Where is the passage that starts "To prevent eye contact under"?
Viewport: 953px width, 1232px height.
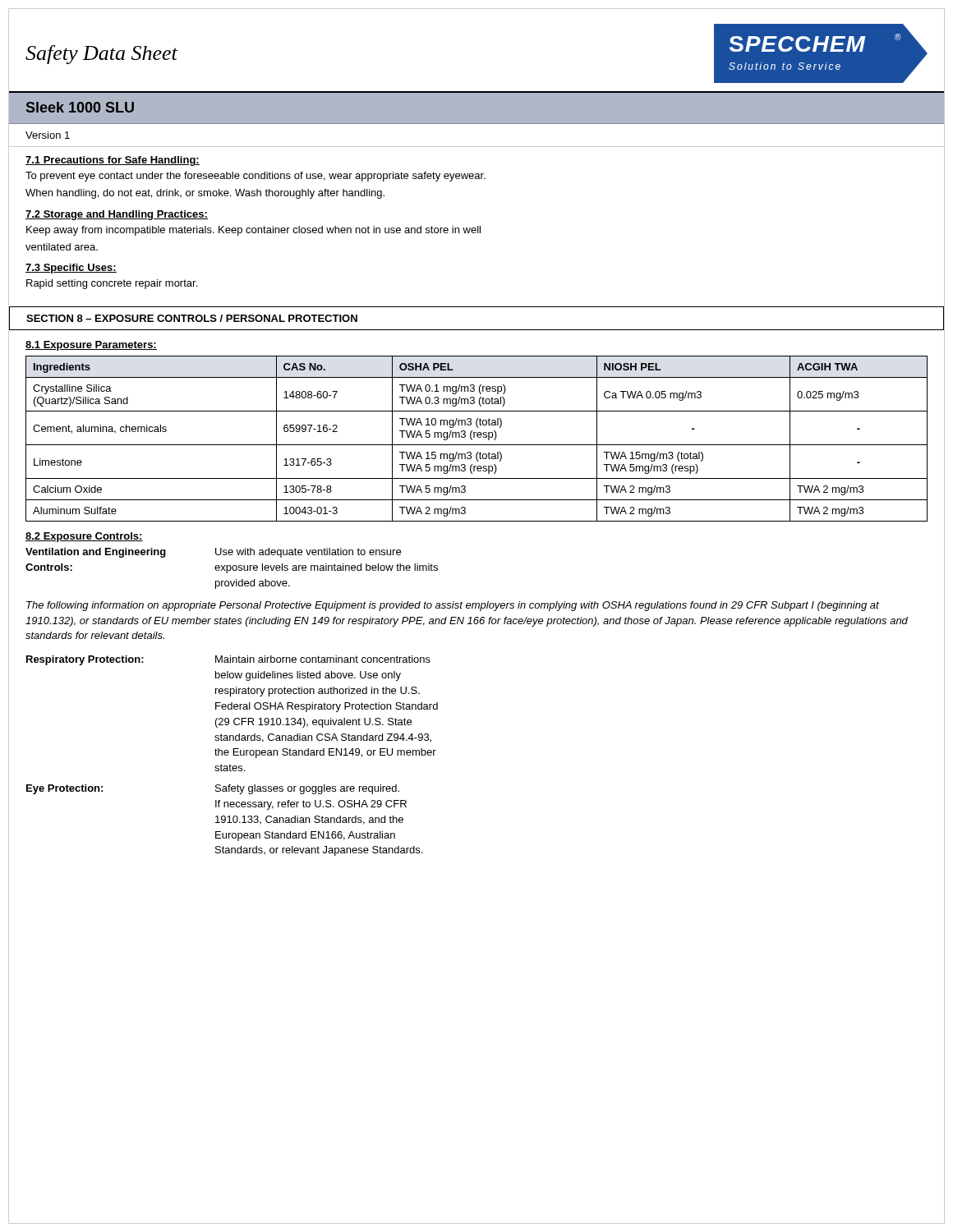coord(256,175)
